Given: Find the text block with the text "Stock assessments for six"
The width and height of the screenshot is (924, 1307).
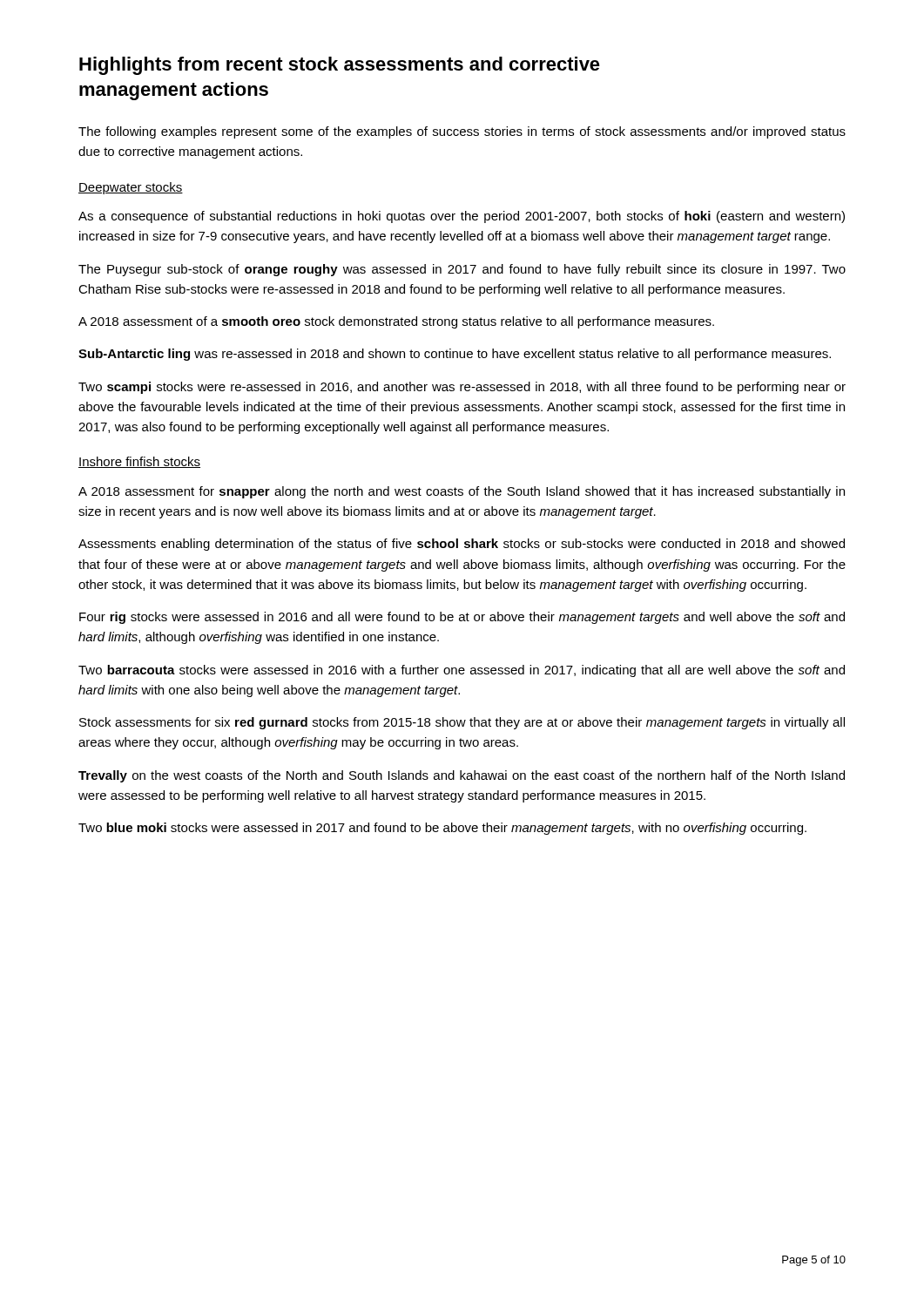Looking at the screenshot, I should point(462,732).
